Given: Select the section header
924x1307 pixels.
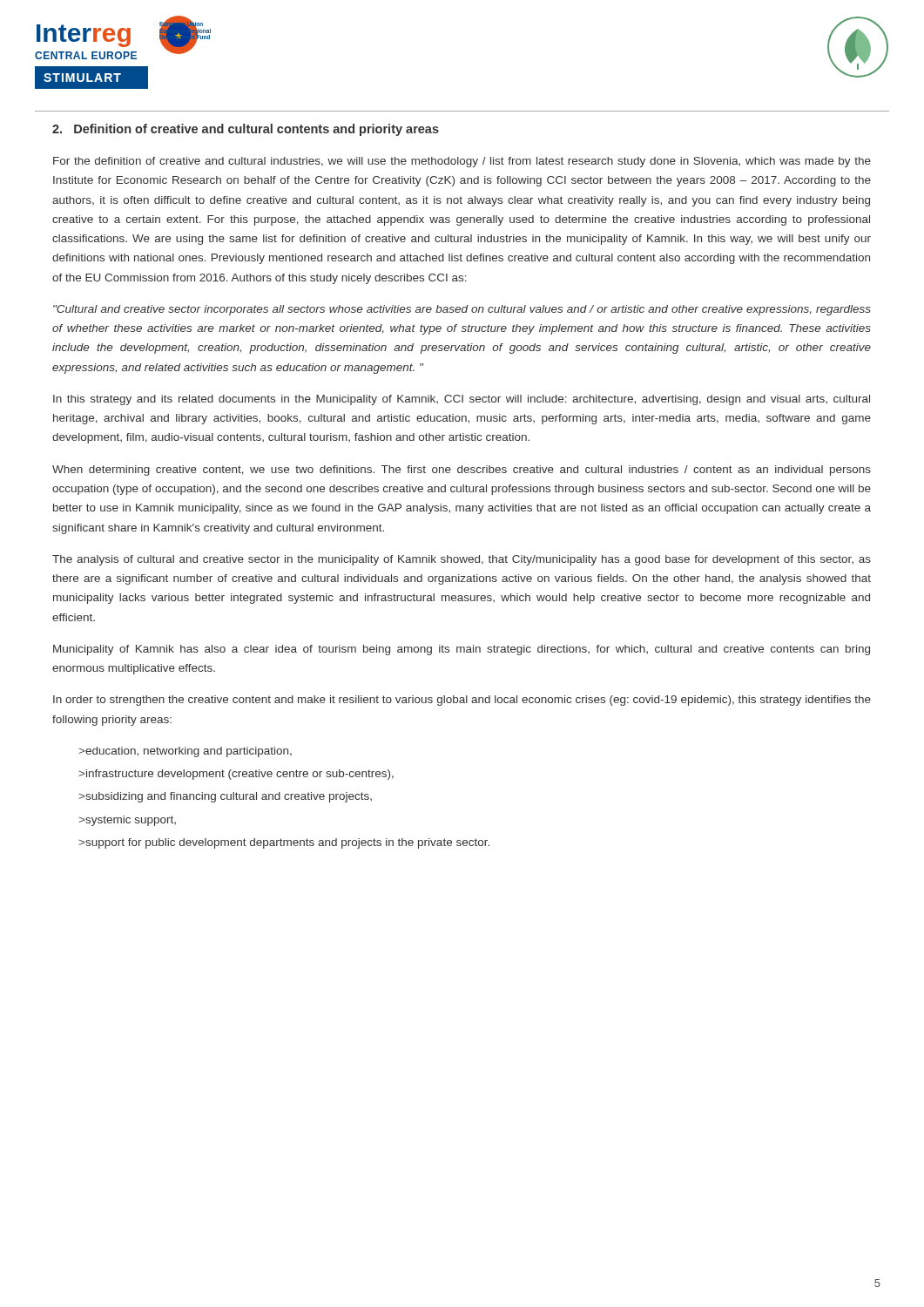Looking at the screenshot, I should (x=246, y=129).
